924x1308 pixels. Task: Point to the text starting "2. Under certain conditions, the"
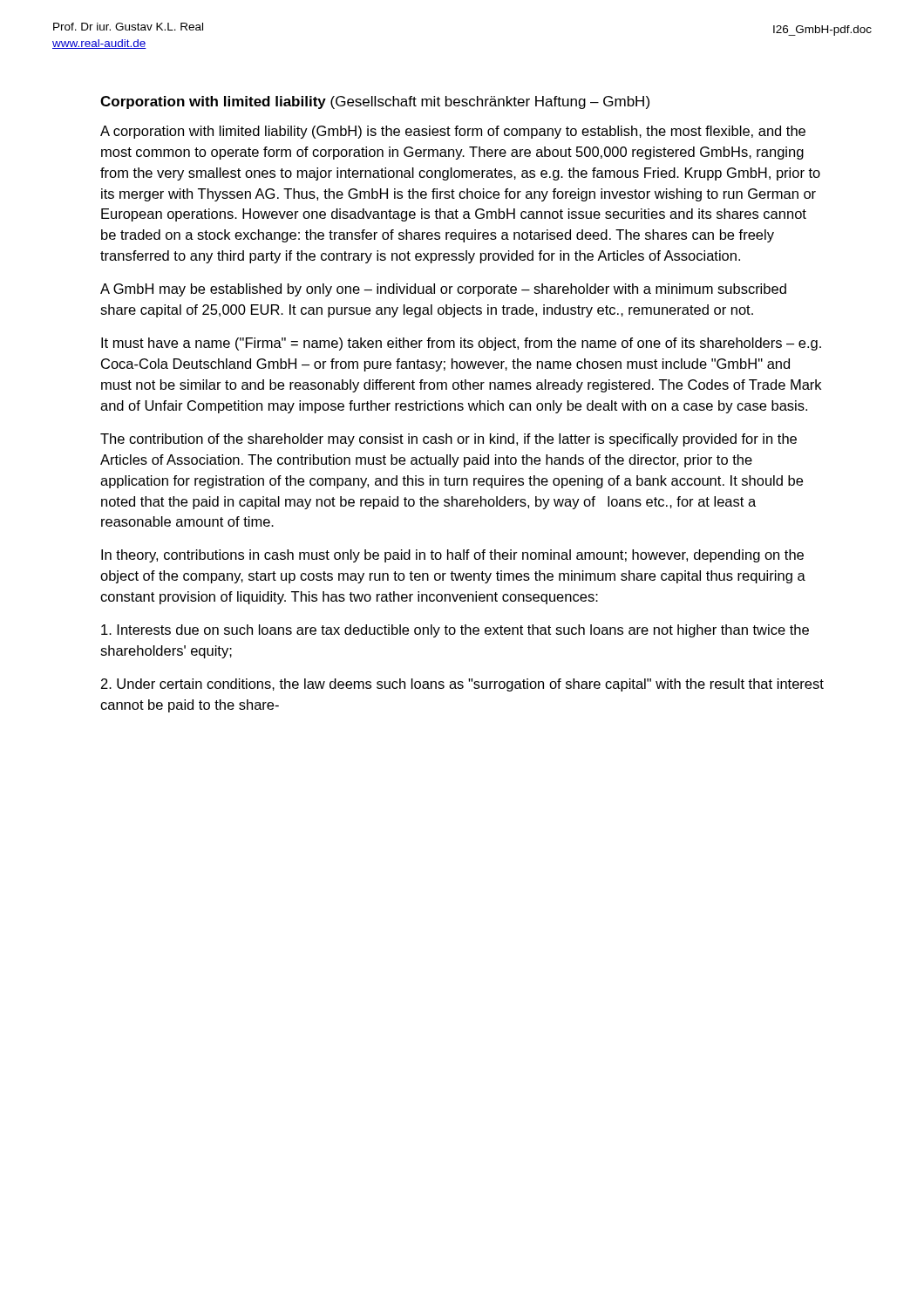[x=462, y=694]
